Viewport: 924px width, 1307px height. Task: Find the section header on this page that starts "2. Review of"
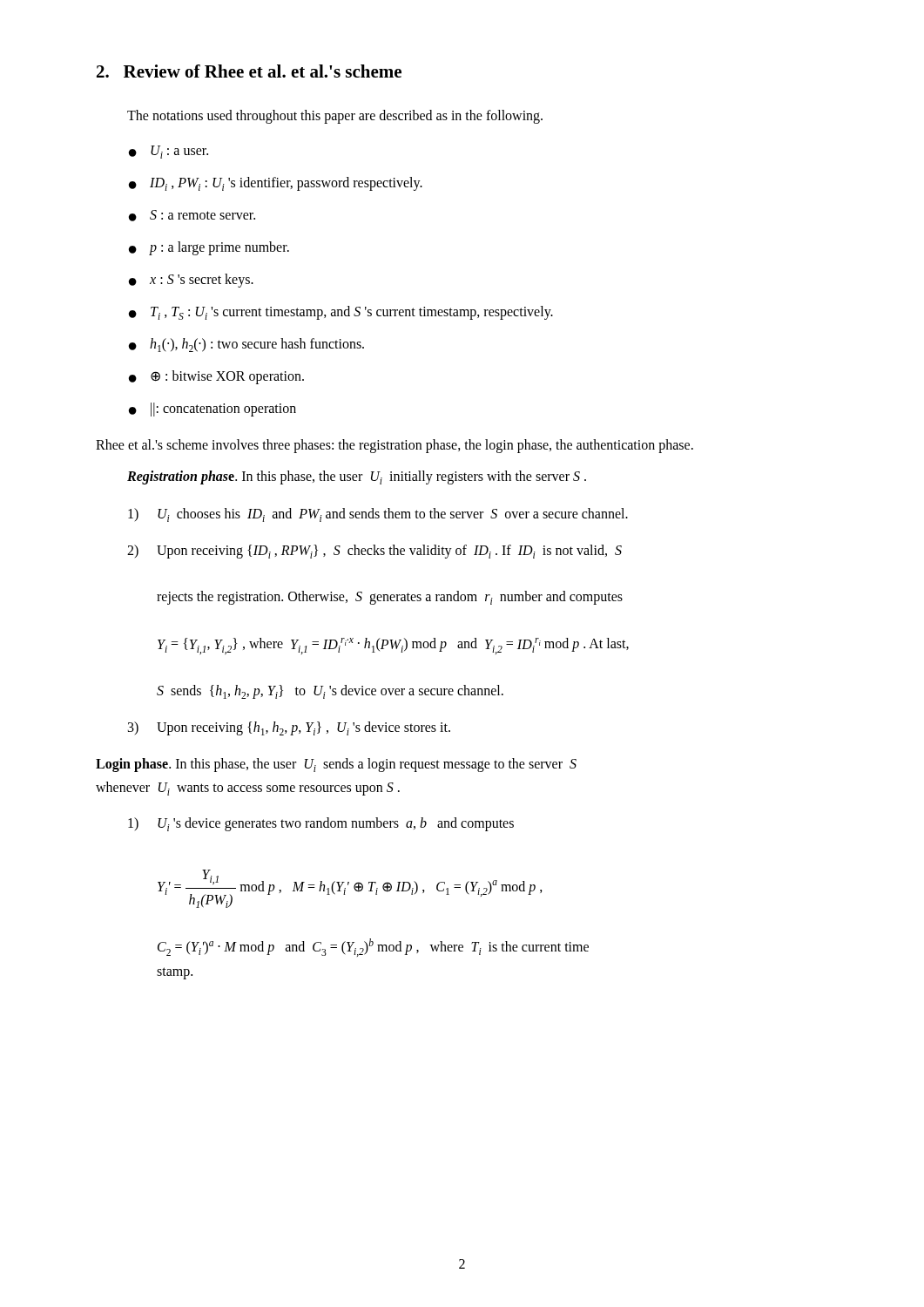[249, 71]
